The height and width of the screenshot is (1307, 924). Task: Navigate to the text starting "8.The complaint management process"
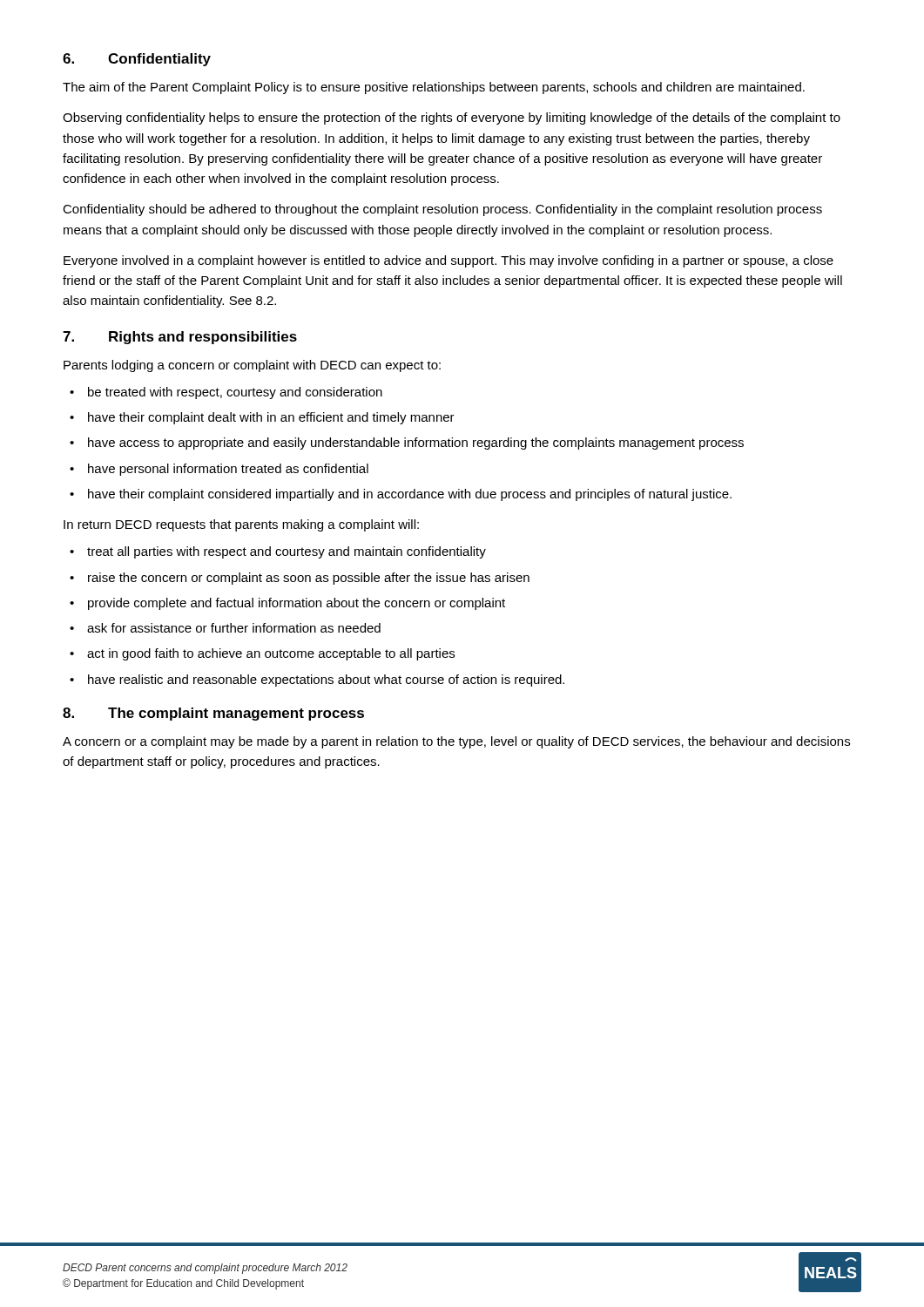pos(214,713)
